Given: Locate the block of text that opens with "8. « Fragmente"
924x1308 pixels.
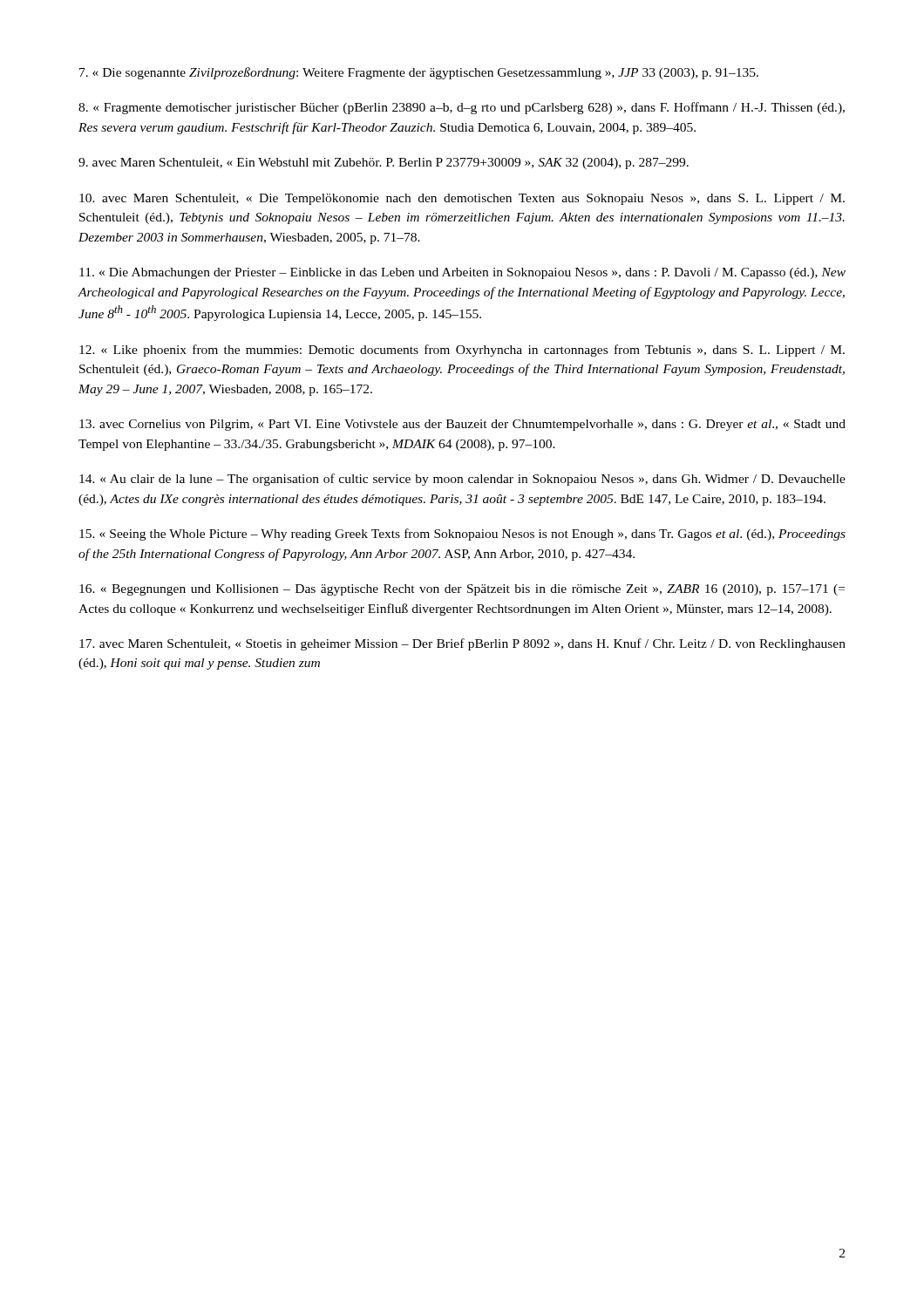Looking at the screenshot, I should (462, 117).
